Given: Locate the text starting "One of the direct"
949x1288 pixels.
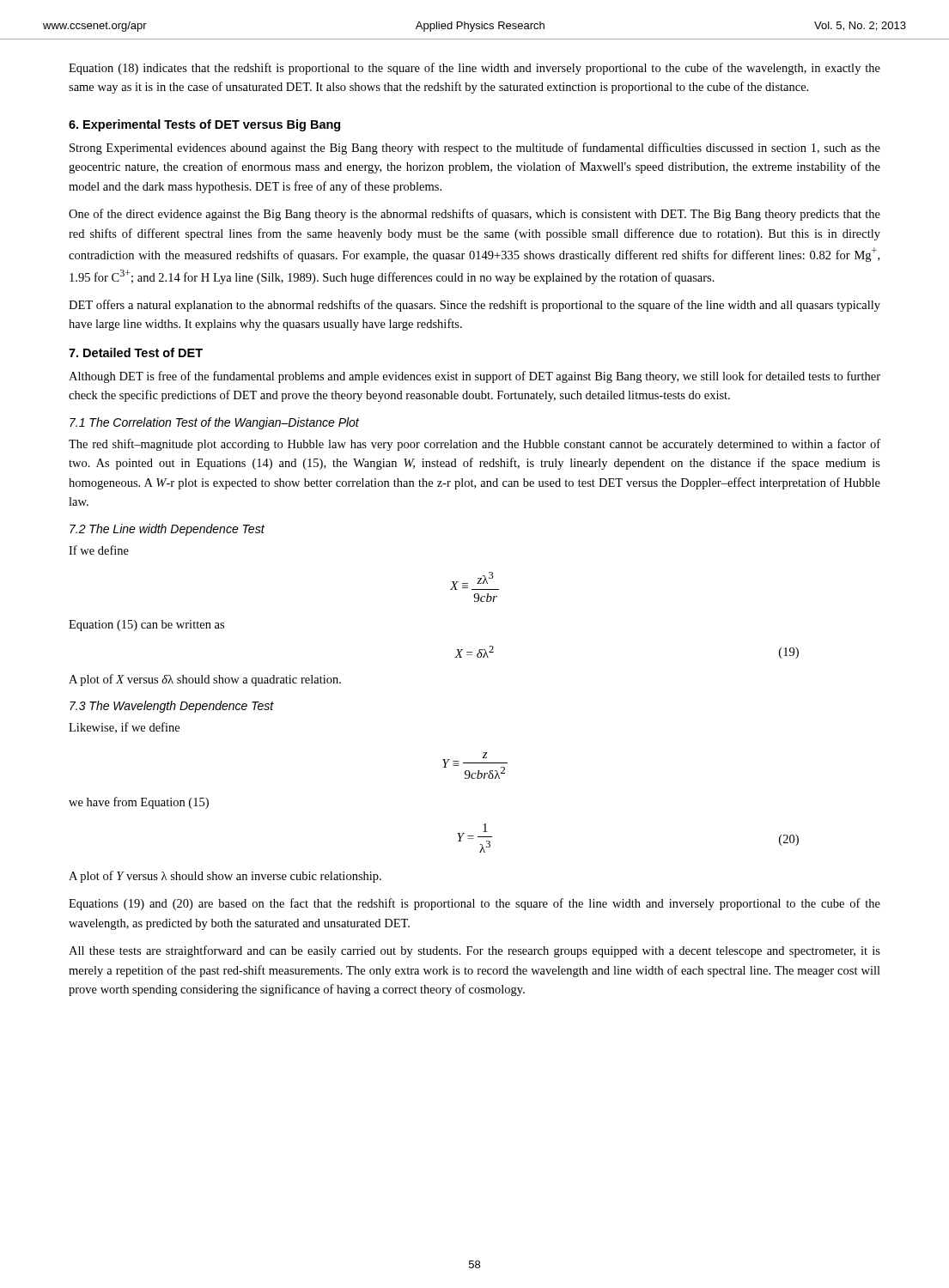Looking at the screenshot, I should click(x=474, y=246).
